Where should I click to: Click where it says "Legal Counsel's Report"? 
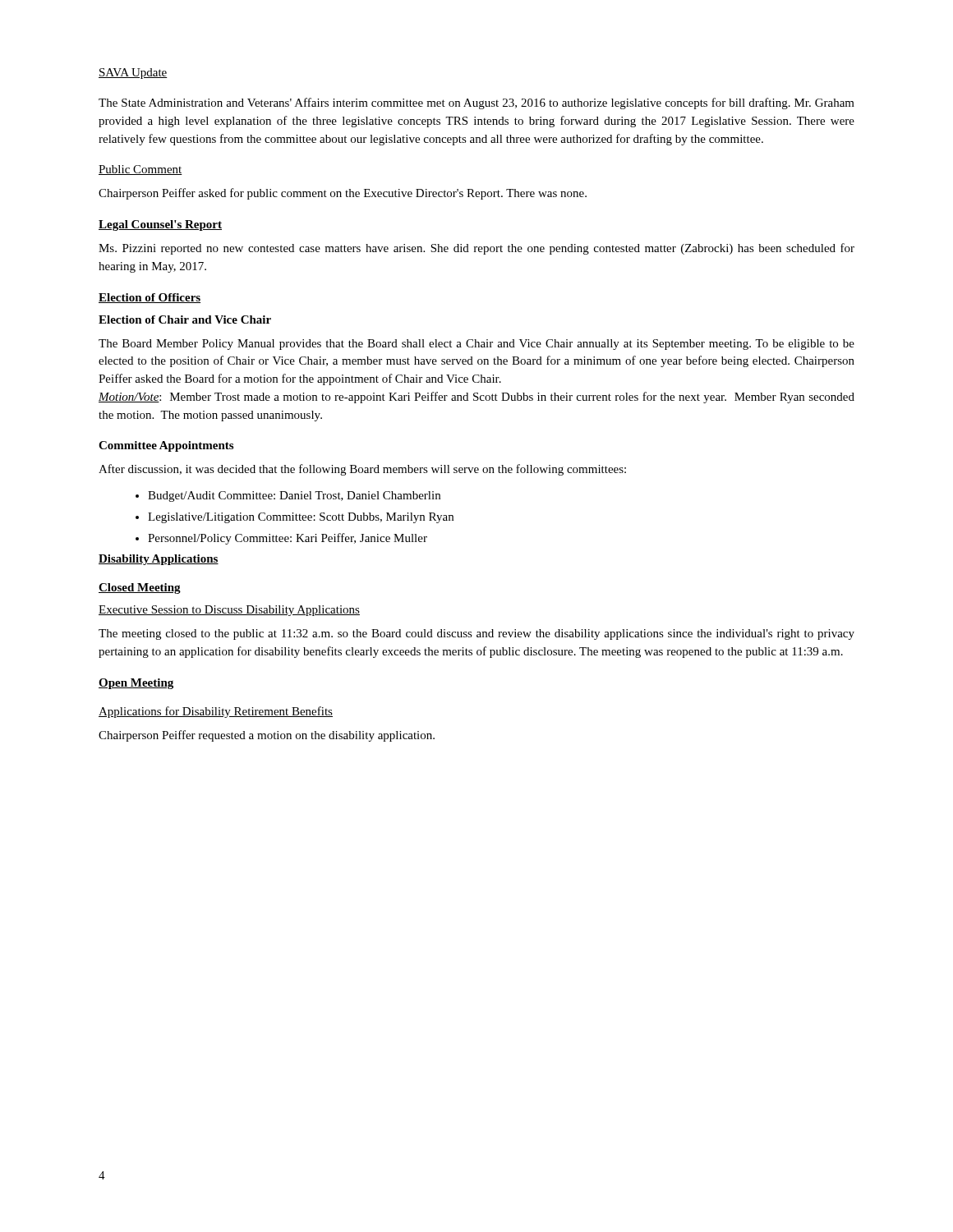click(x=160, y=224)
